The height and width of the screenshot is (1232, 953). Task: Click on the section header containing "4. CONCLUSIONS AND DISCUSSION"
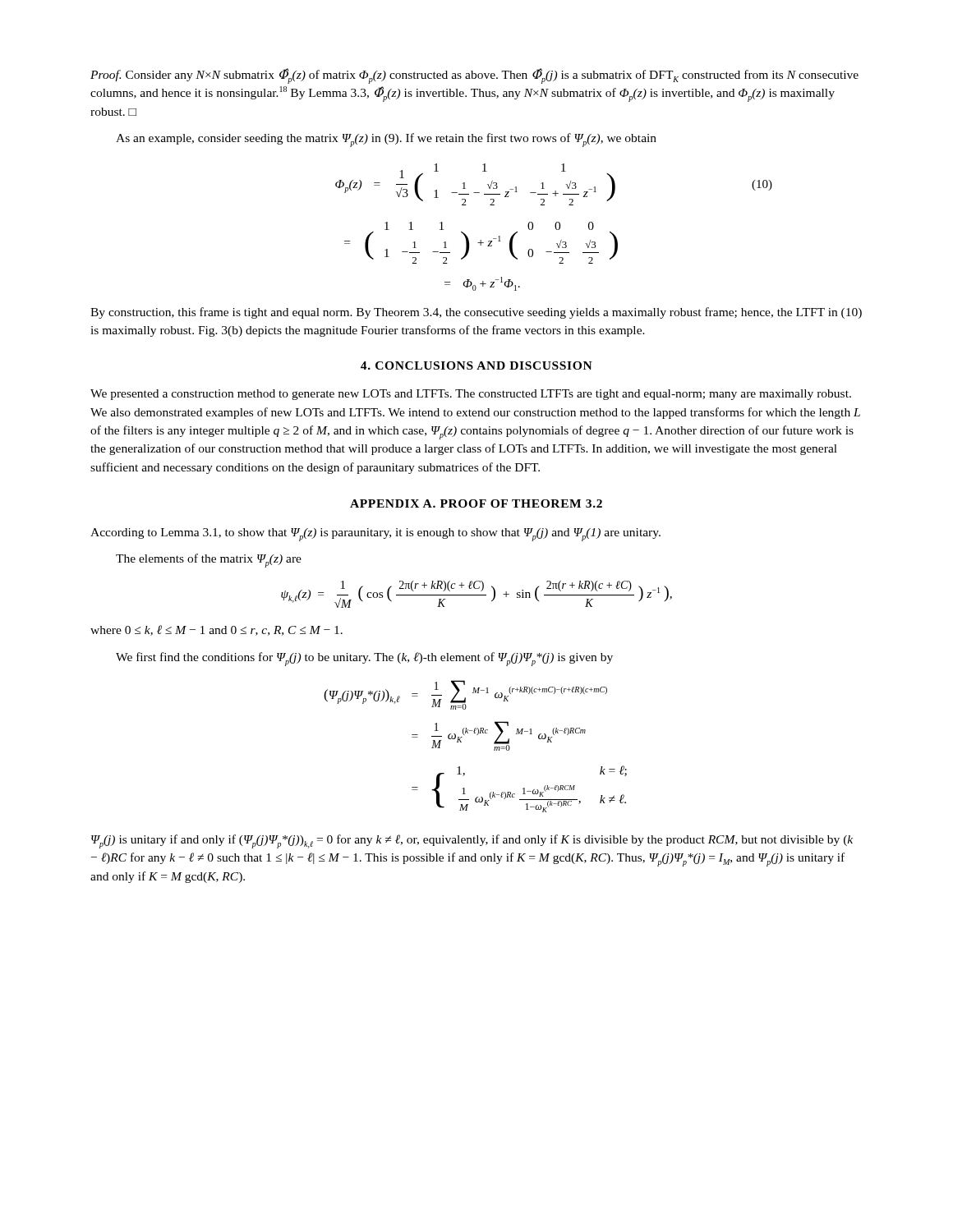(x=476, y=365)
